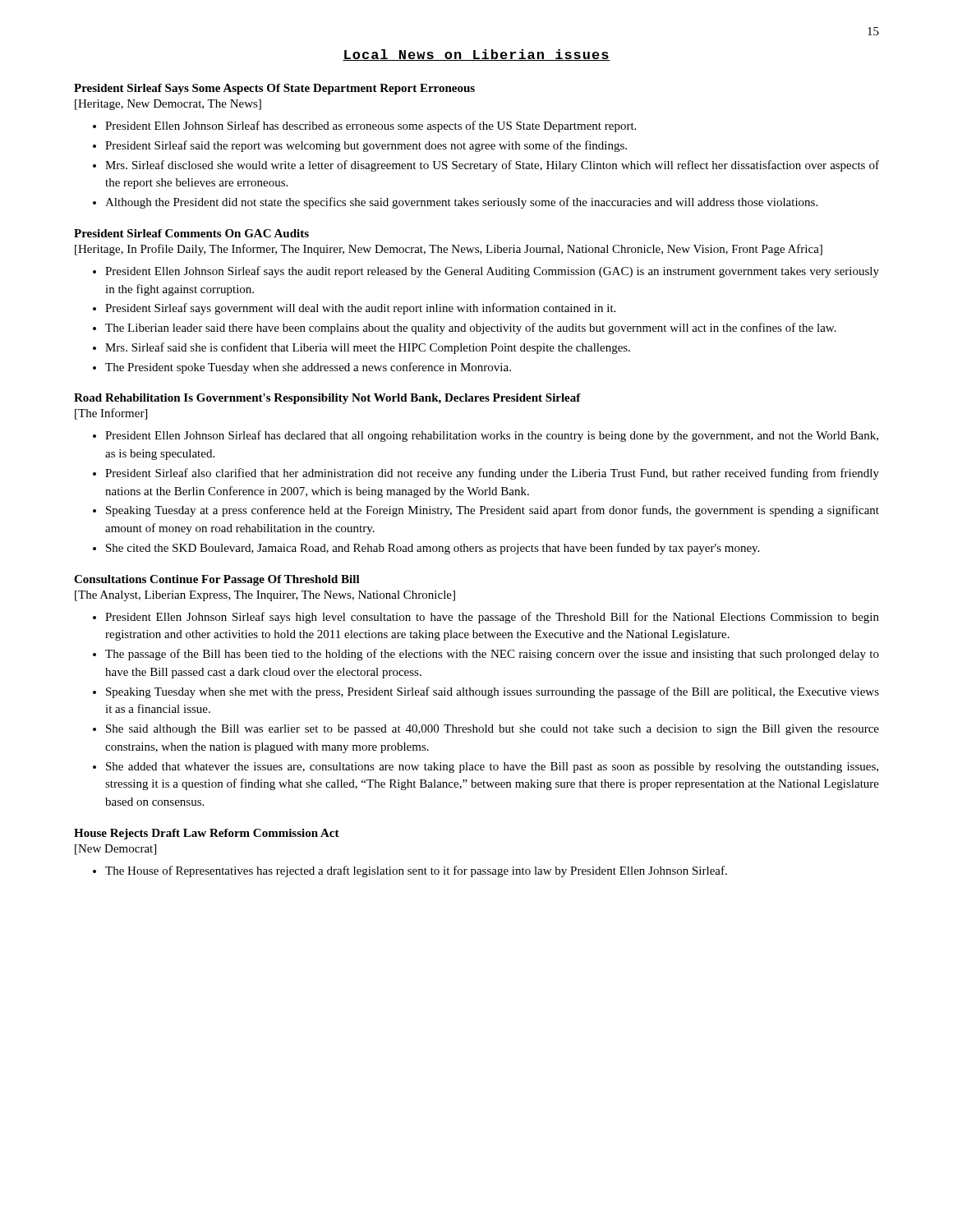Locate the block of text that opens with "President Ellen Johnson Sirleaf has described"
Viewport: 953px width, 1232px height.
(x=371, y=126)
